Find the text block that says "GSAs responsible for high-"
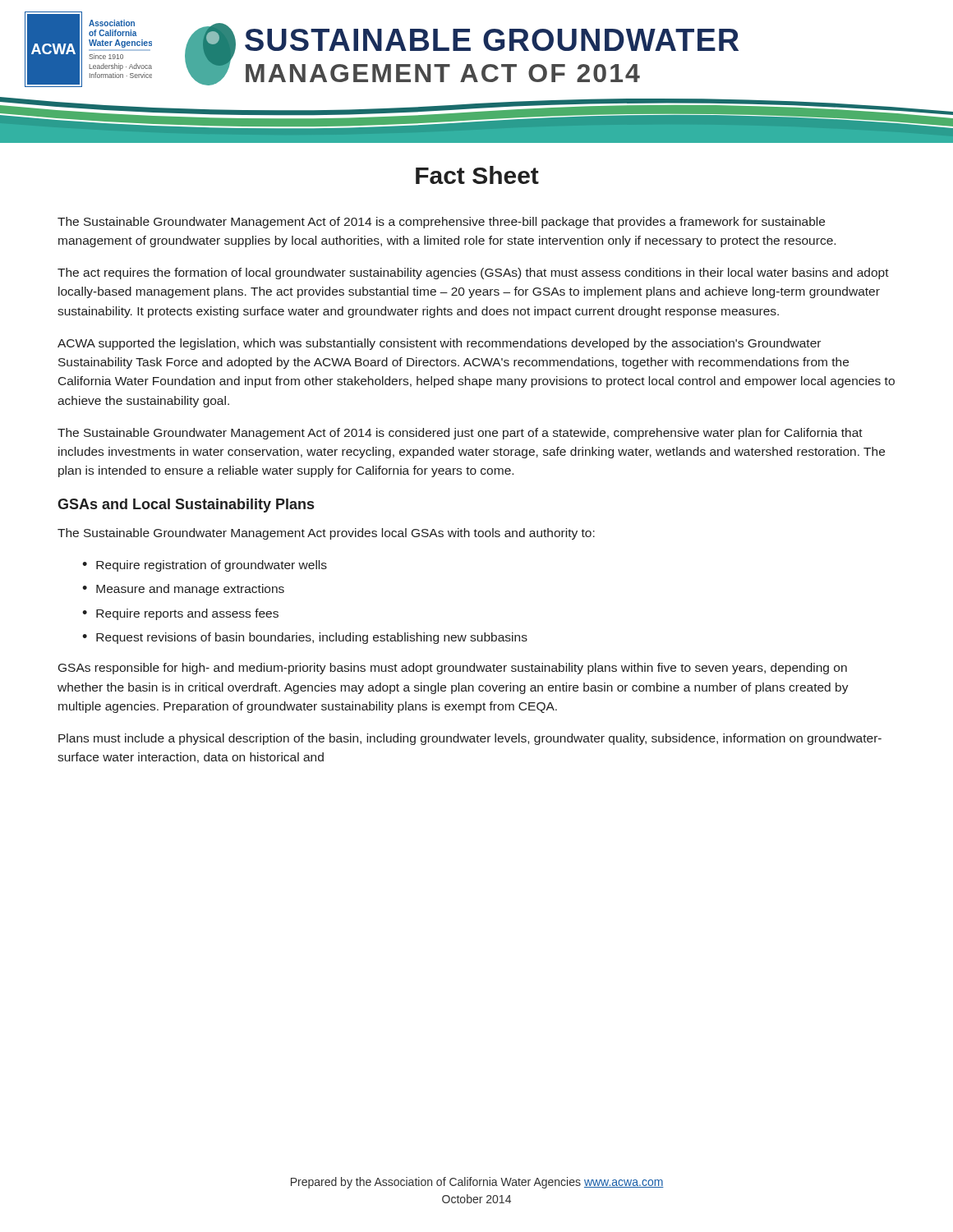 pos(453,687)
